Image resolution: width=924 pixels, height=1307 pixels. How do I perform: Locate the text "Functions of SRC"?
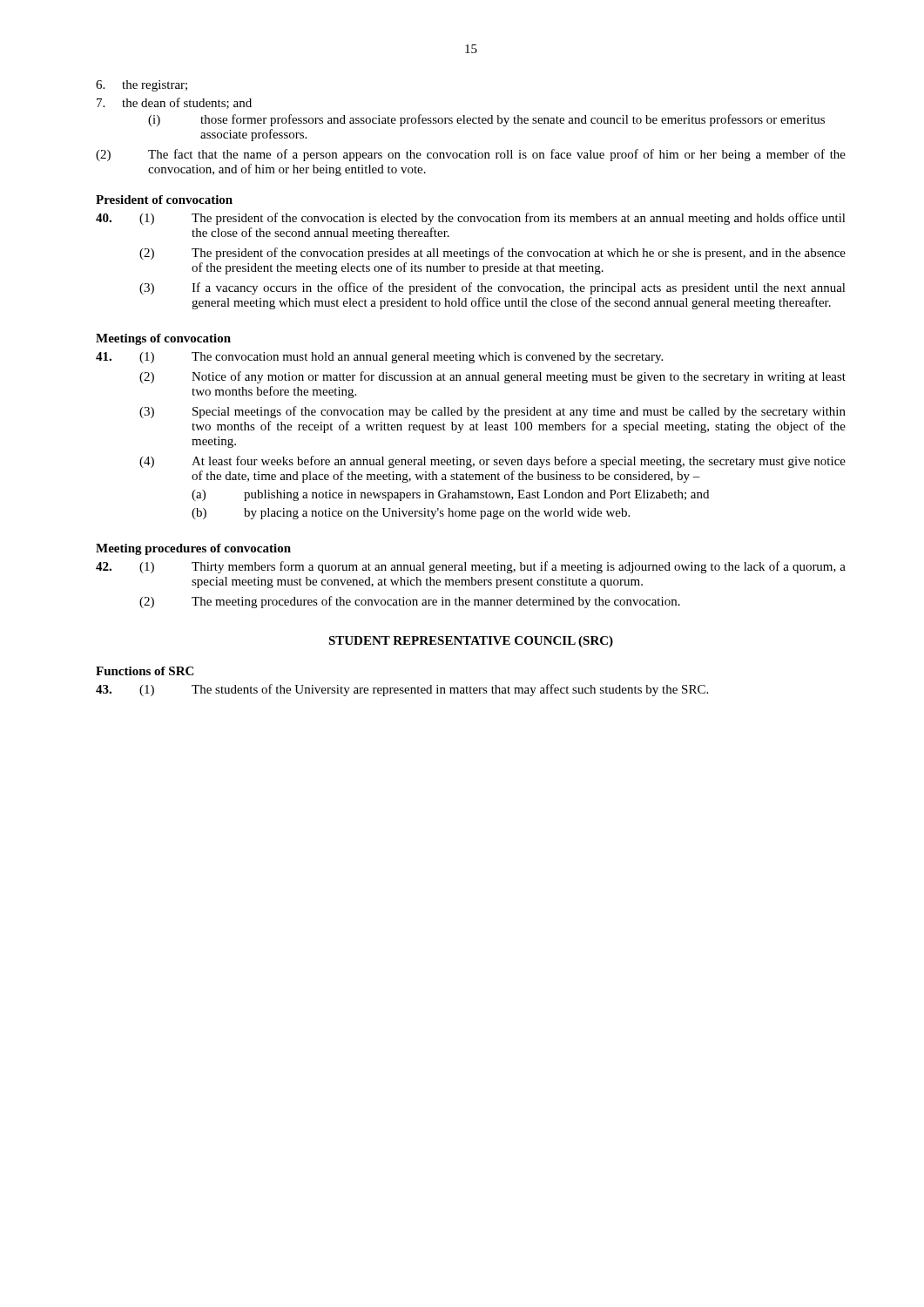[x=145, y=671]
